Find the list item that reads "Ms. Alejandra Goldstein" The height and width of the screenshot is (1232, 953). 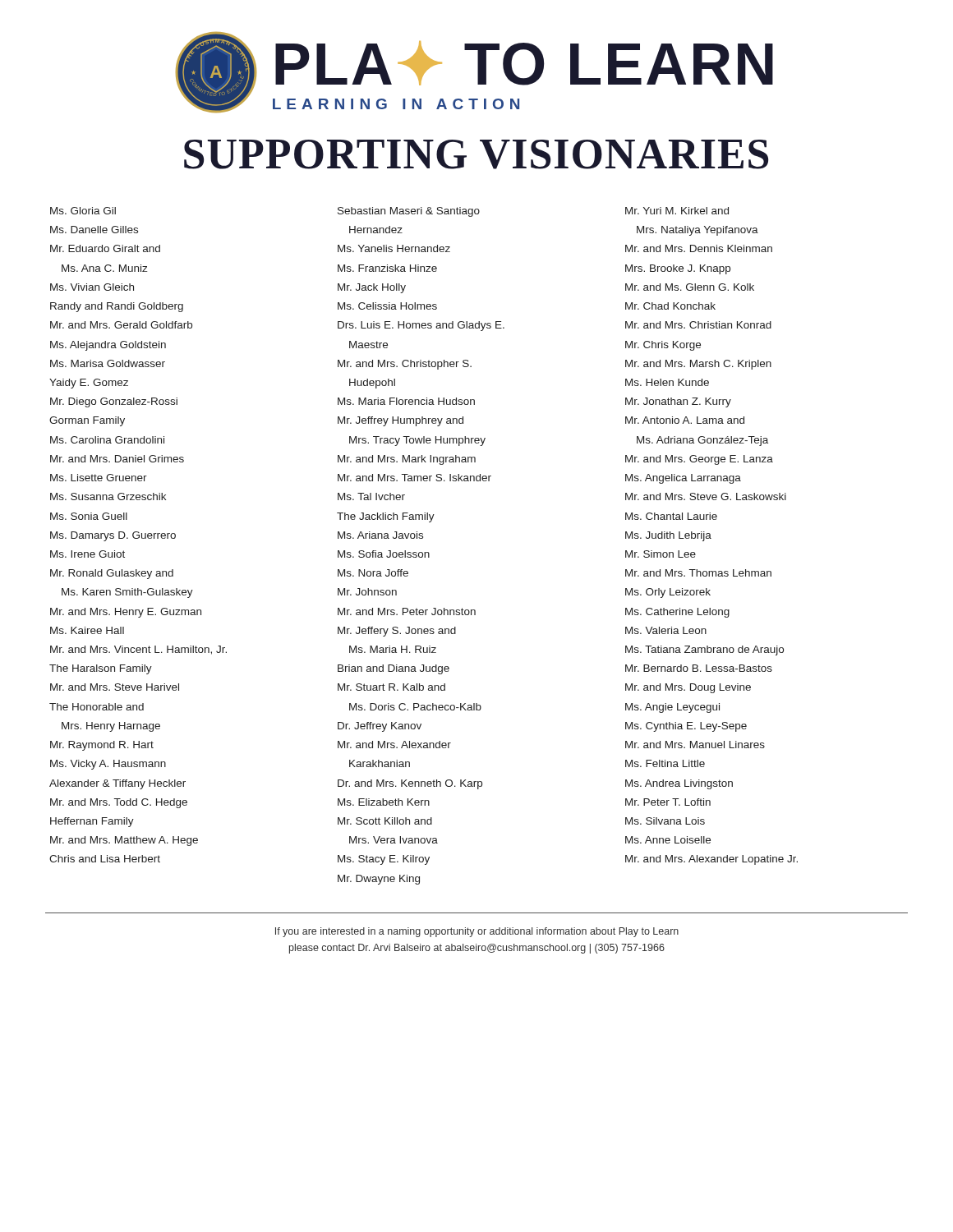click(108, 344)
